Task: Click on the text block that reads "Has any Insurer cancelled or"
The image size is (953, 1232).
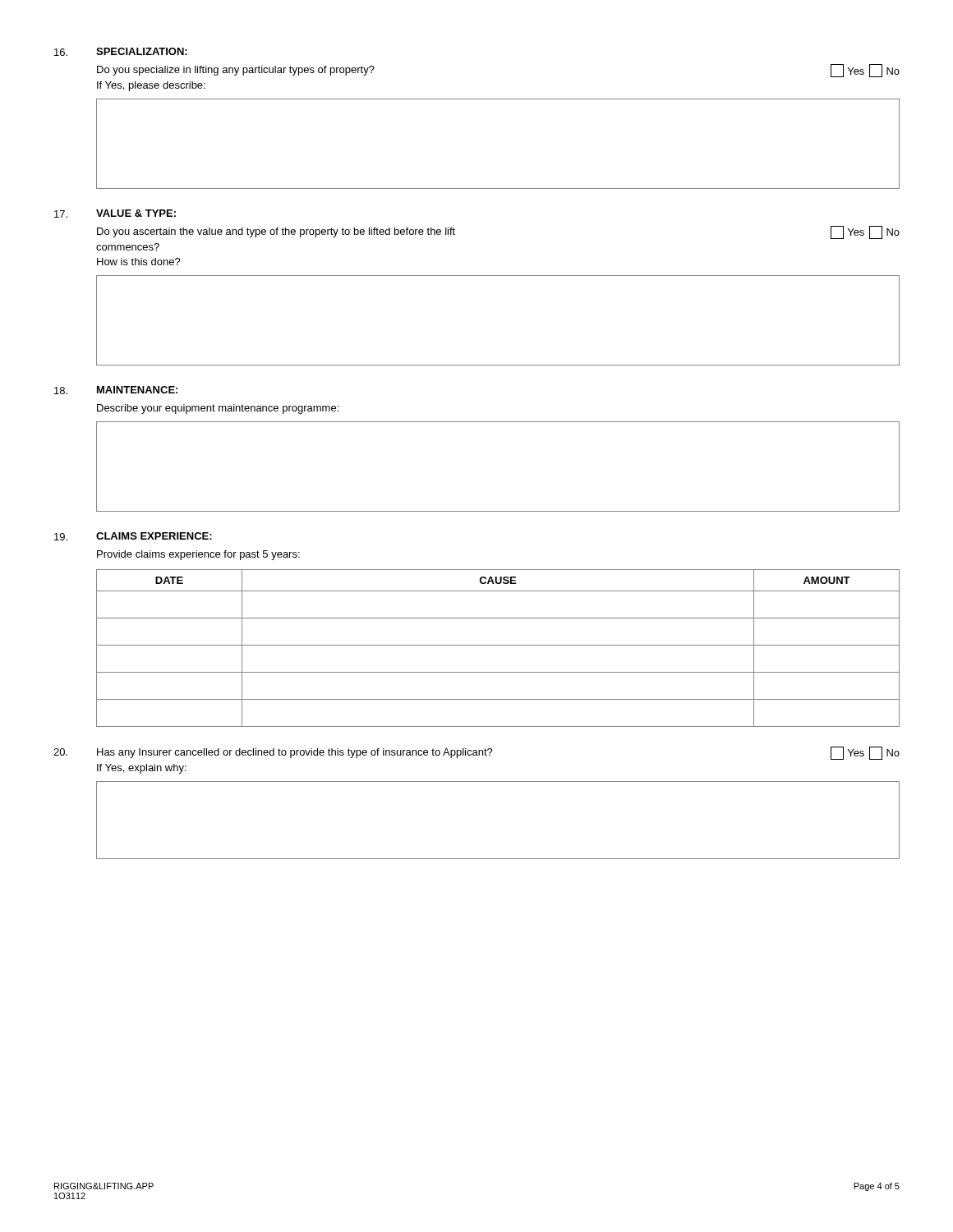Action: (x=294, y=760)
